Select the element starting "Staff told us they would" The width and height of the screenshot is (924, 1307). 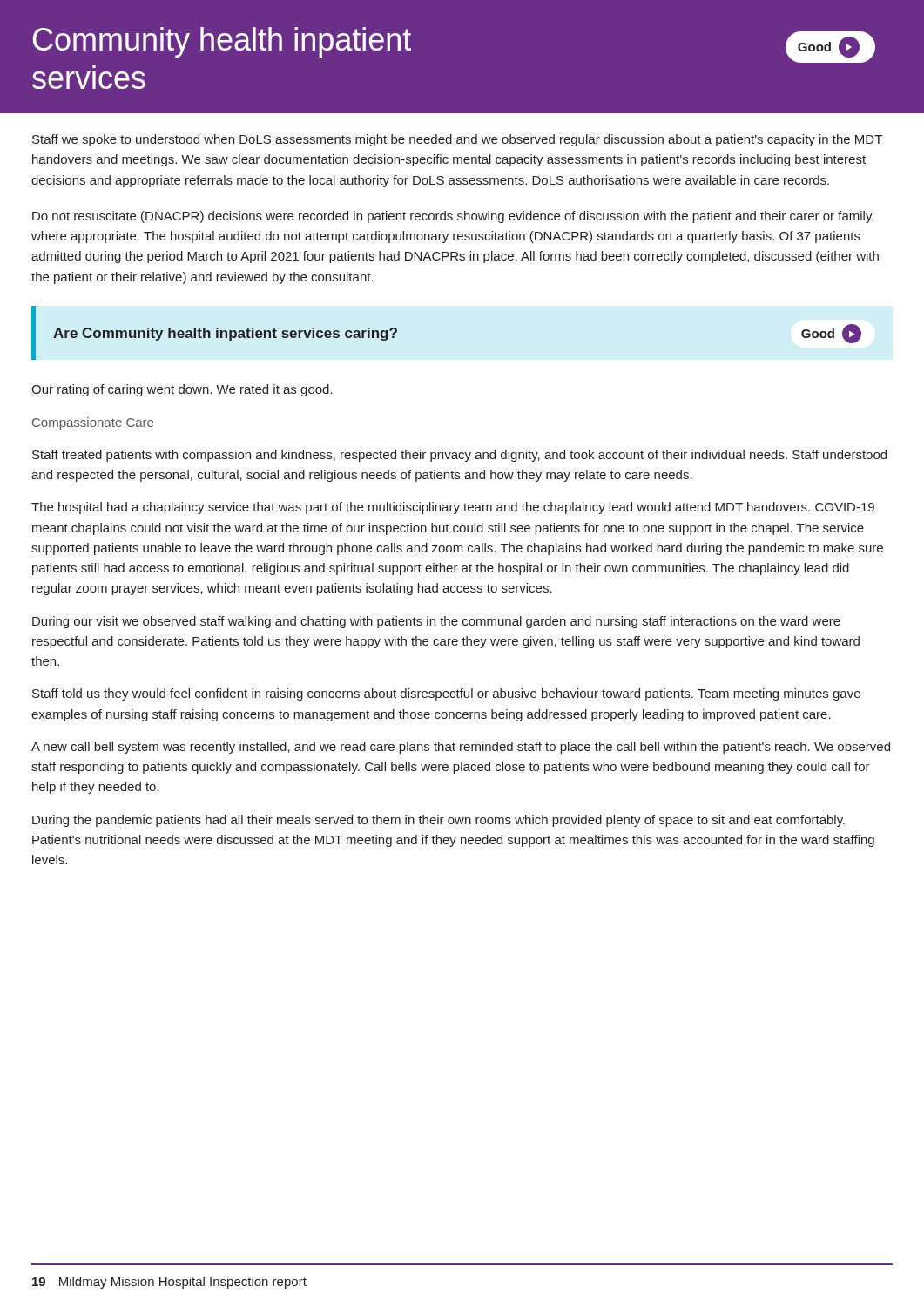pos(462,704)
